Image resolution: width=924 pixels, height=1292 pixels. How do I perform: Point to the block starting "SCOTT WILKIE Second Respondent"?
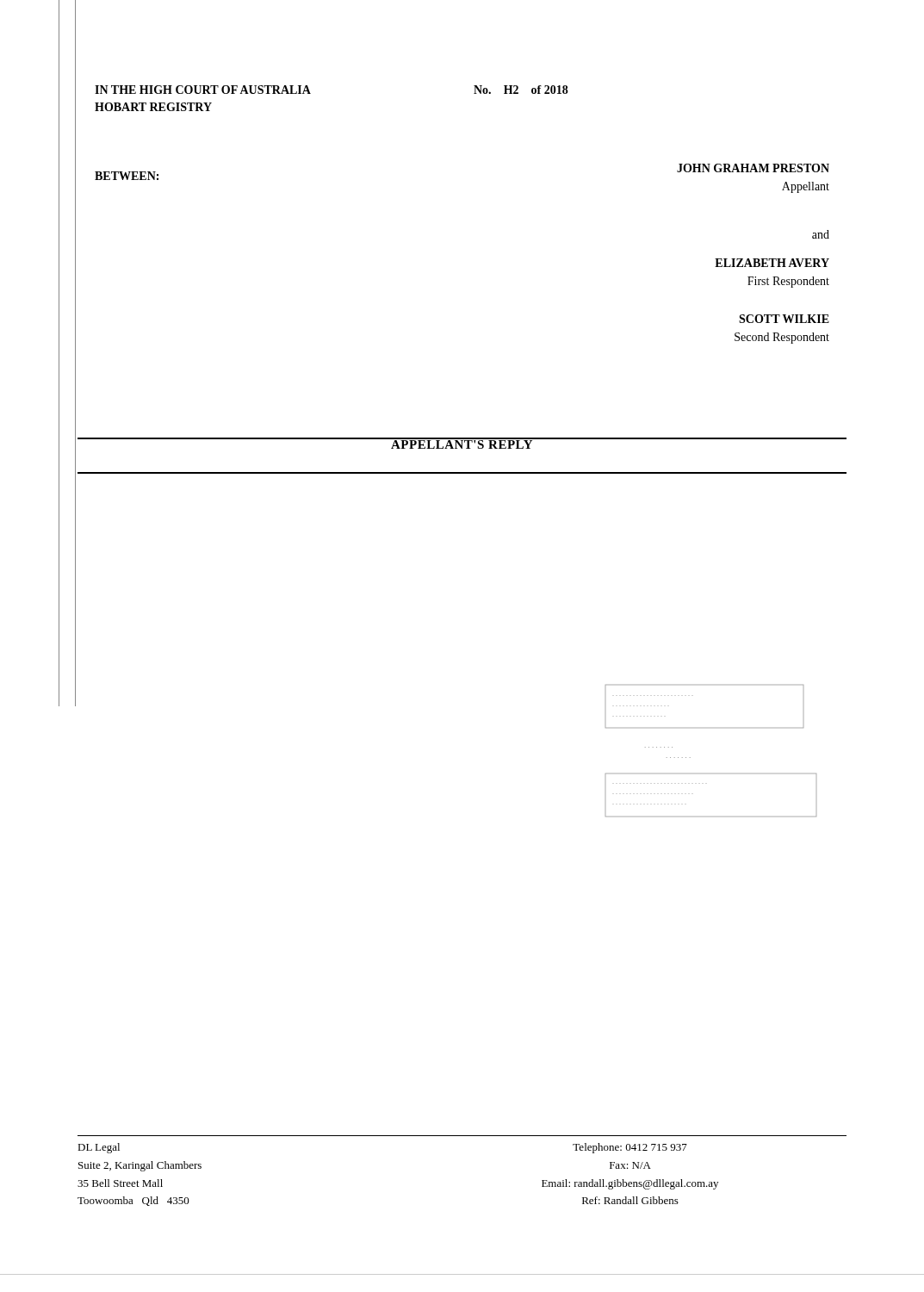pyautogui.click(x=782, y=328)
